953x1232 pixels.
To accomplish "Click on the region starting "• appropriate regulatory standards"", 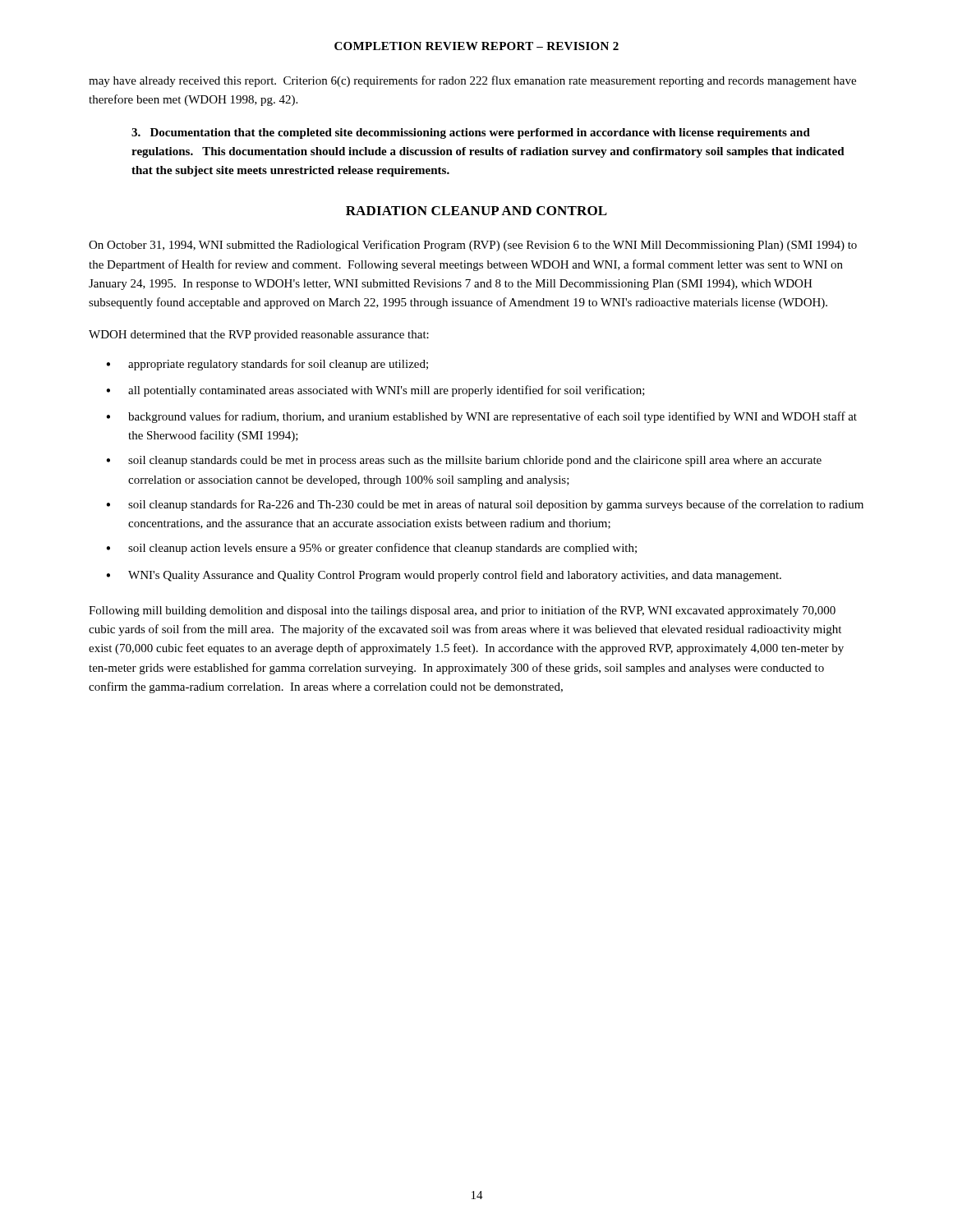I will click(x=259, y=365).
